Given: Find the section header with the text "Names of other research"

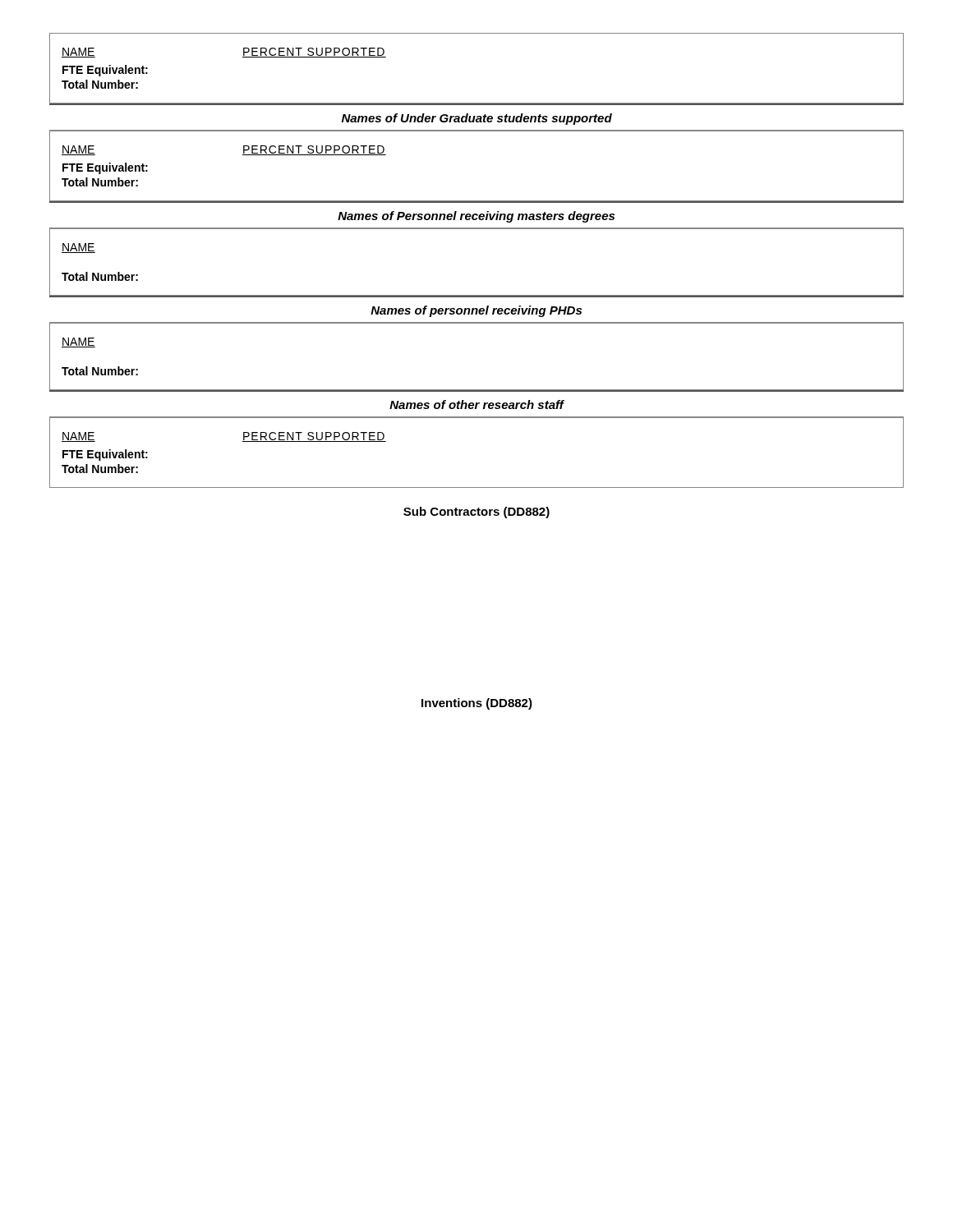Looking at the screenshot, I should click(x=476, y=405).
